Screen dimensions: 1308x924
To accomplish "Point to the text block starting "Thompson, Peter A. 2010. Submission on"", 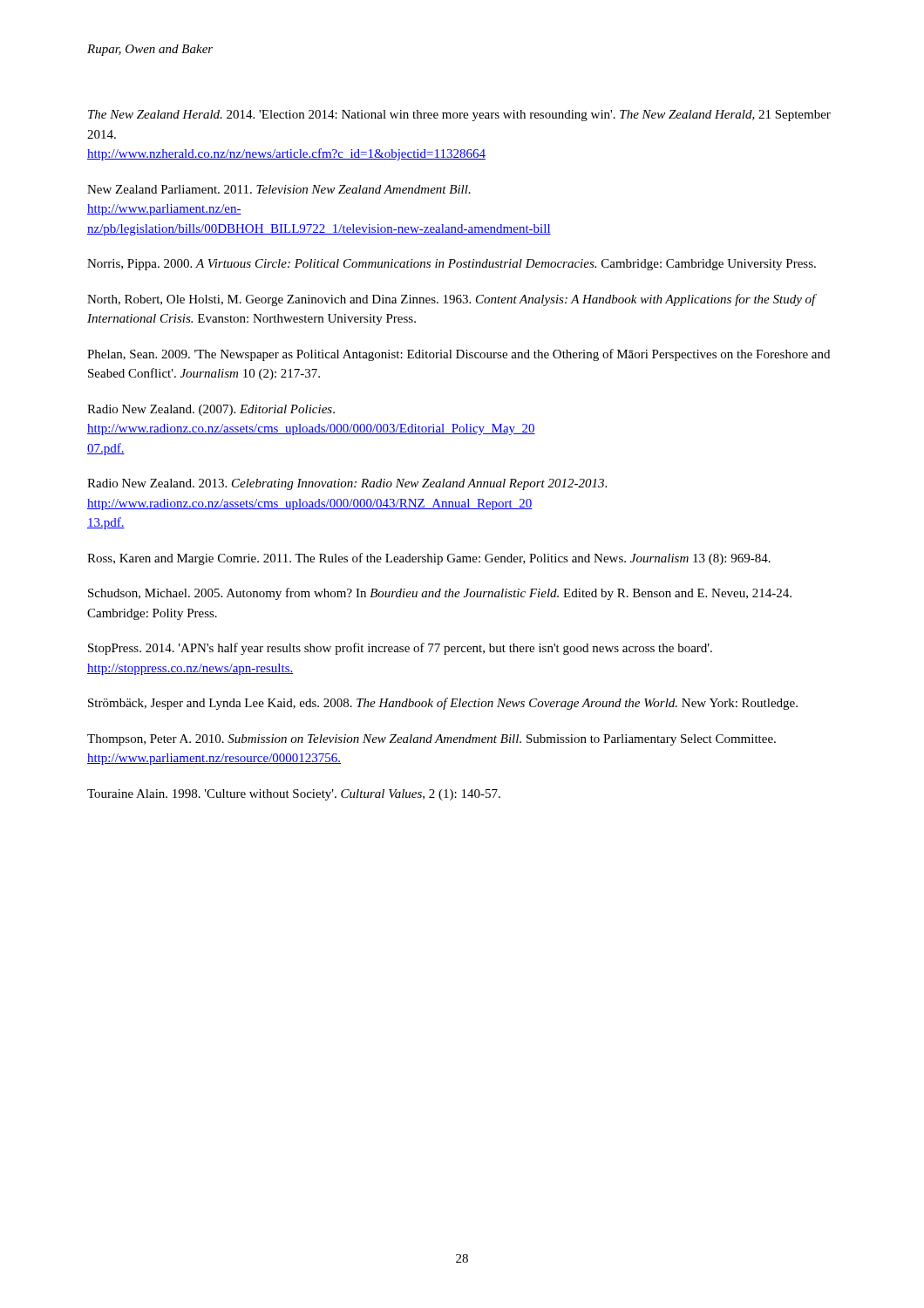I will pyautogui.click(x=432, y=748).
